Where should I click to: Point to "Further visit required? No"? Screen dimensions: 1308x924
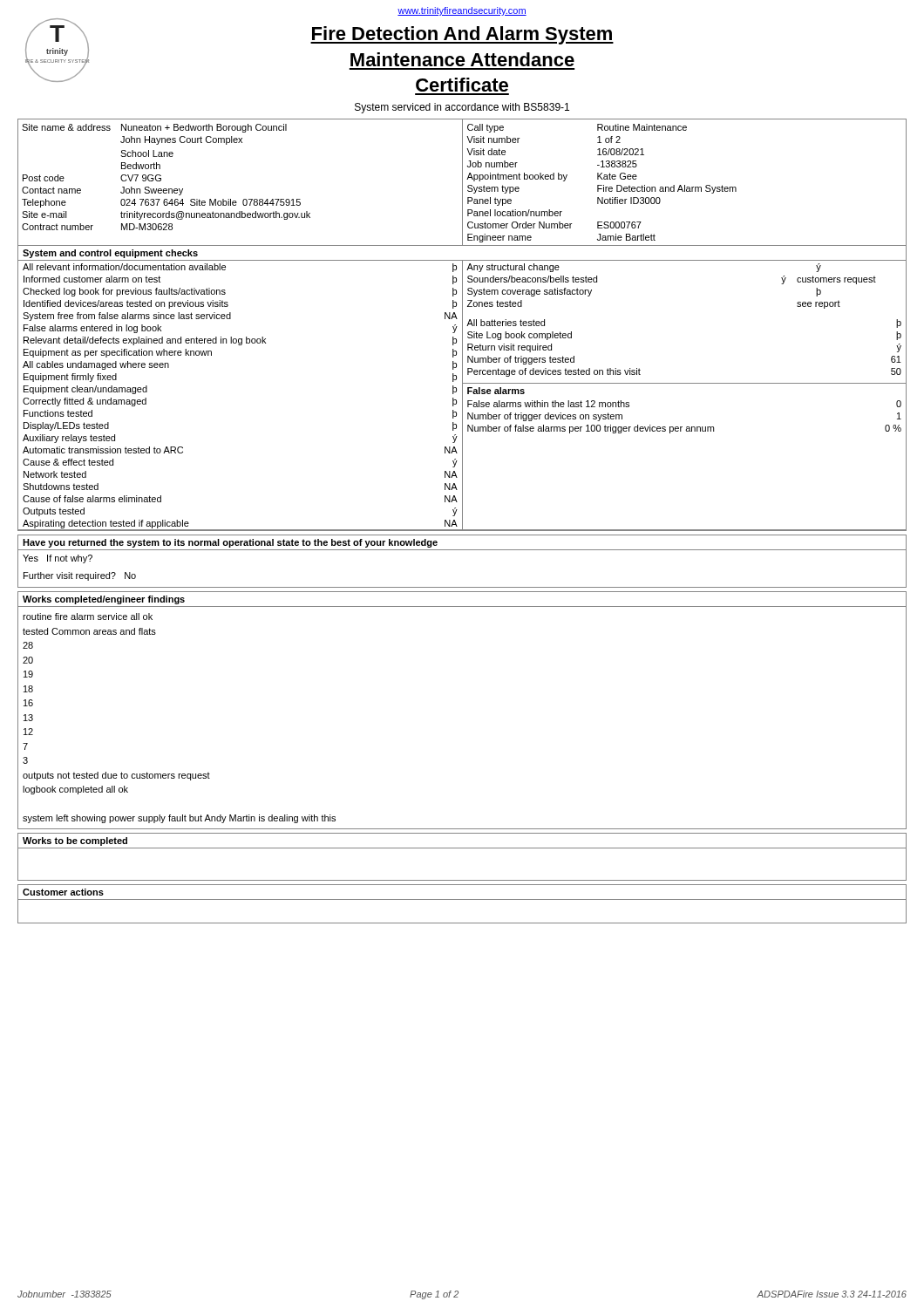click(x=79, y=576)
